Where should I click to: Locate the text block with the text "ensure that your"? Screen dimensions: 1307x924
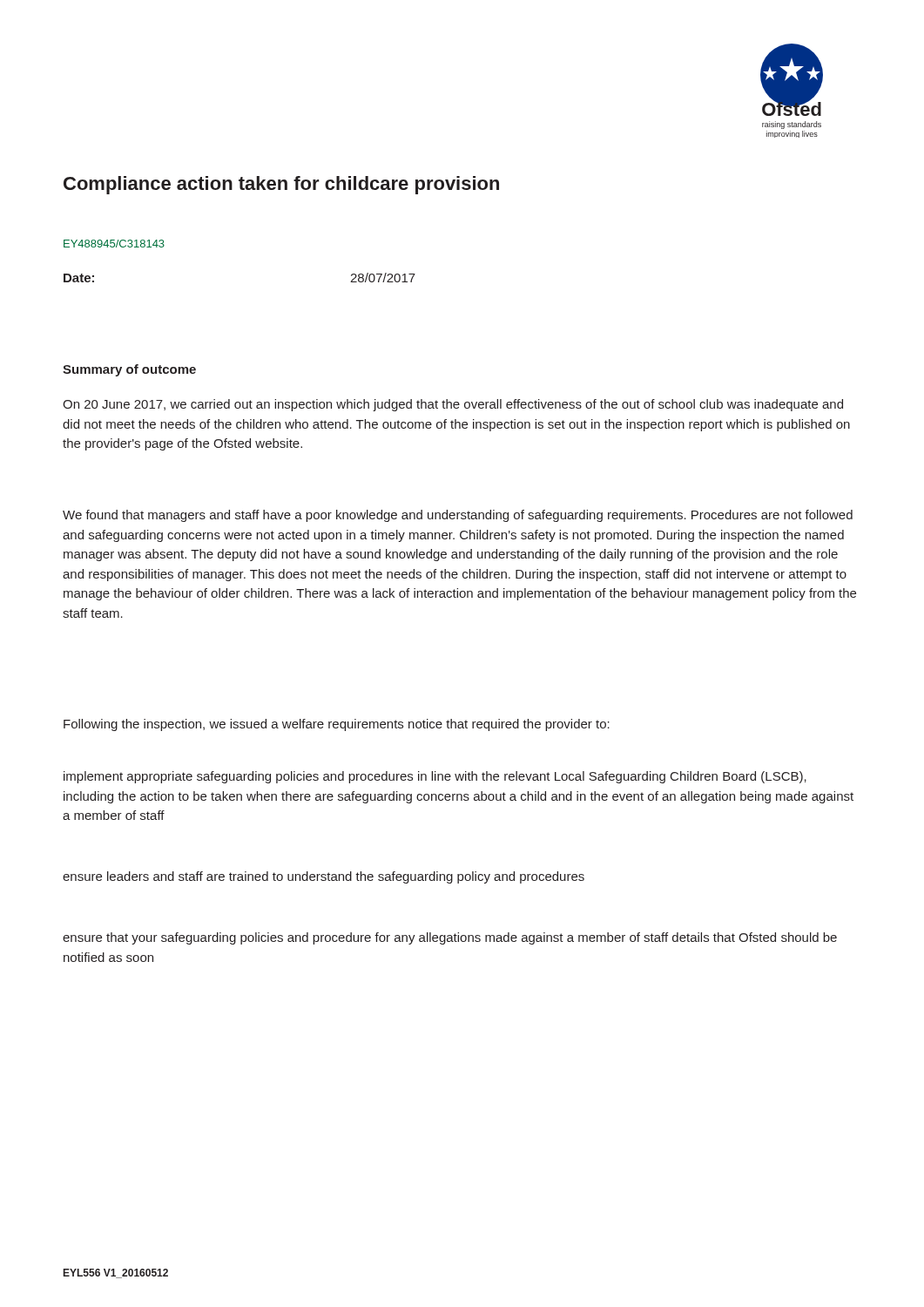click(x=450, y=947)
